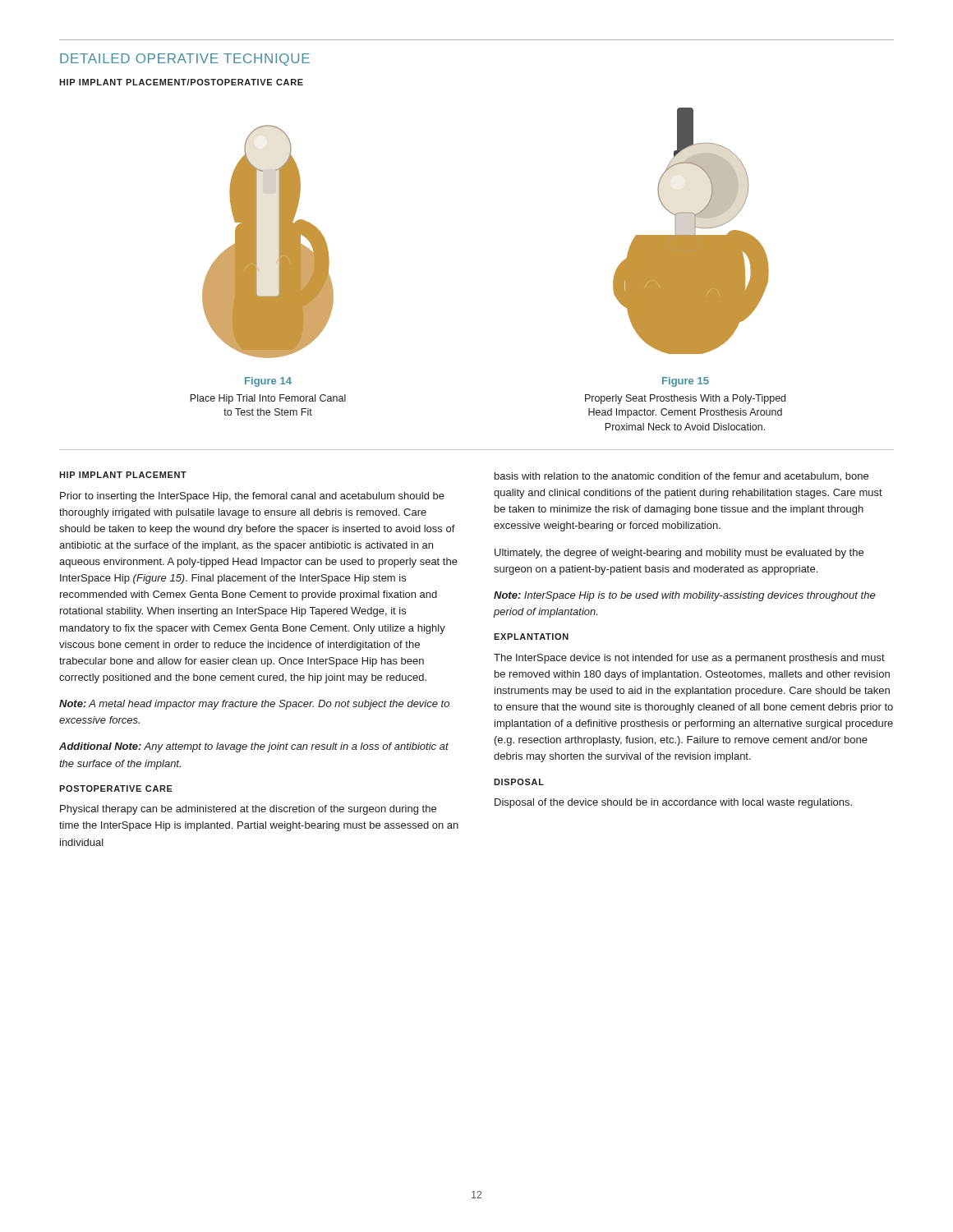Select the text block with the text "Ultimately, the degree"
953x1232 pixels.
pos(694,561)
